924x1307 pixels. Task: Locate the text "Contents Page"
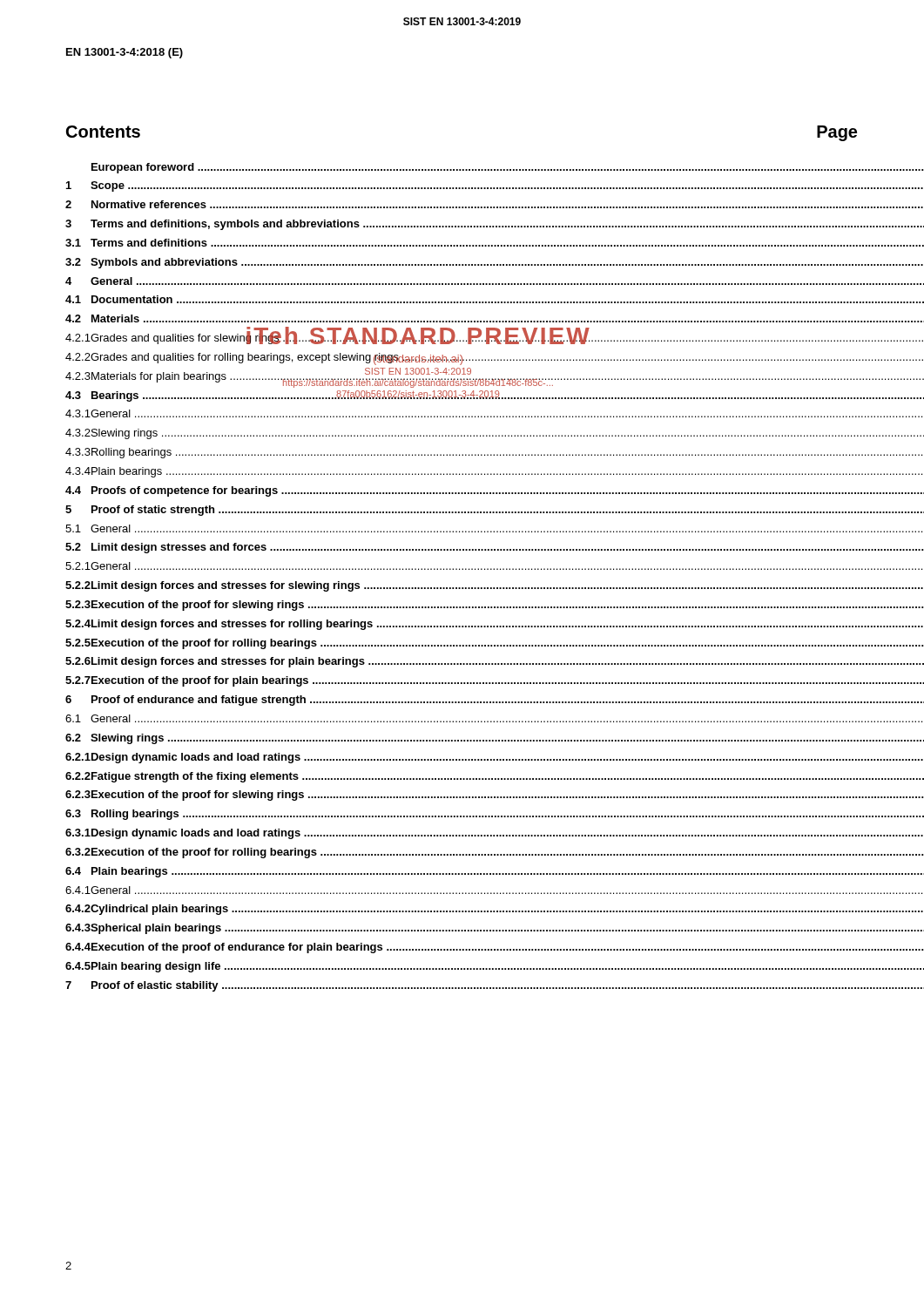(x=107, y=133)
